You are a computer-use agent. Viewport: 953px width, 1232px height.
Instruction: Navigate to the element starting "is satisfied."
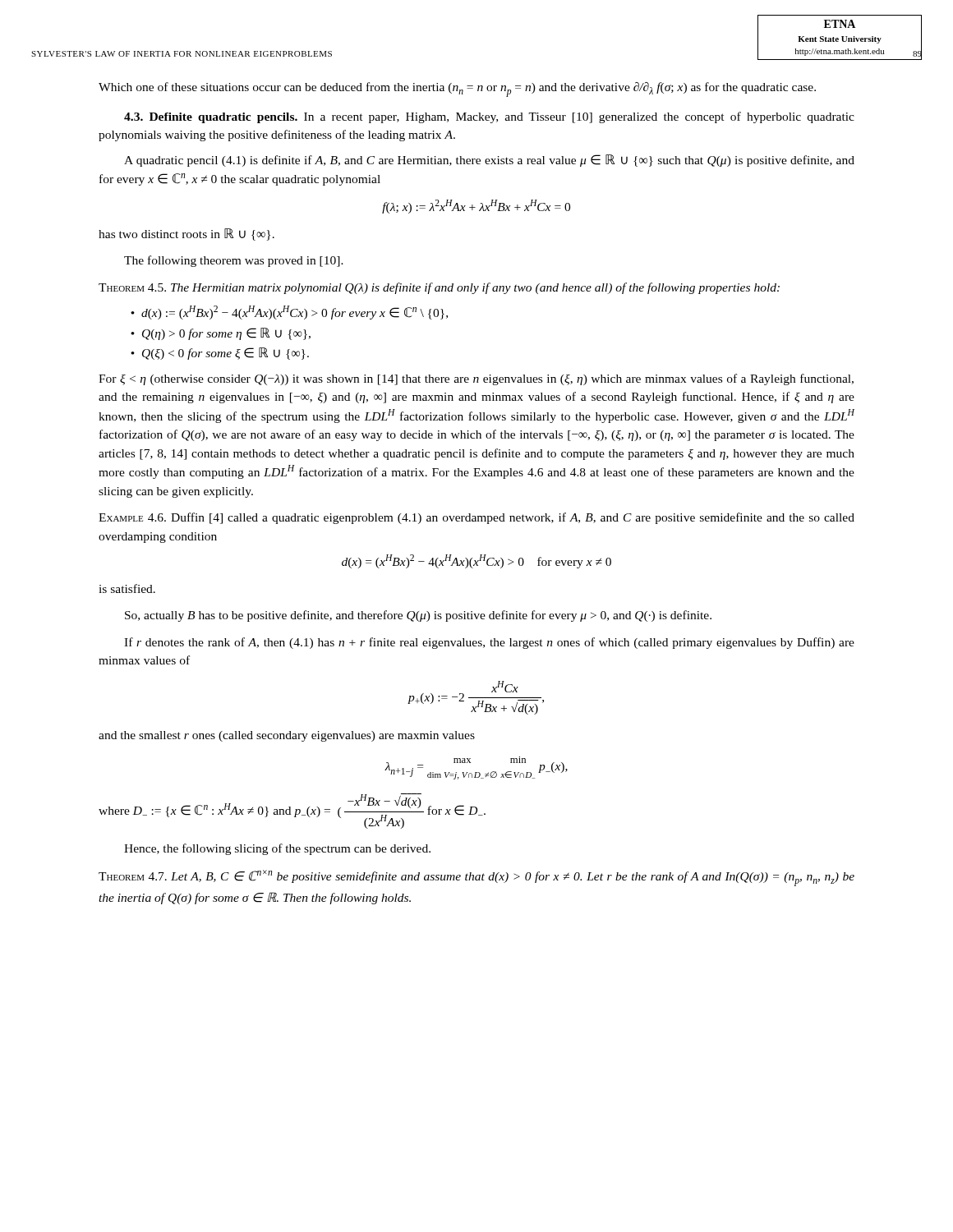click(127, 588)
